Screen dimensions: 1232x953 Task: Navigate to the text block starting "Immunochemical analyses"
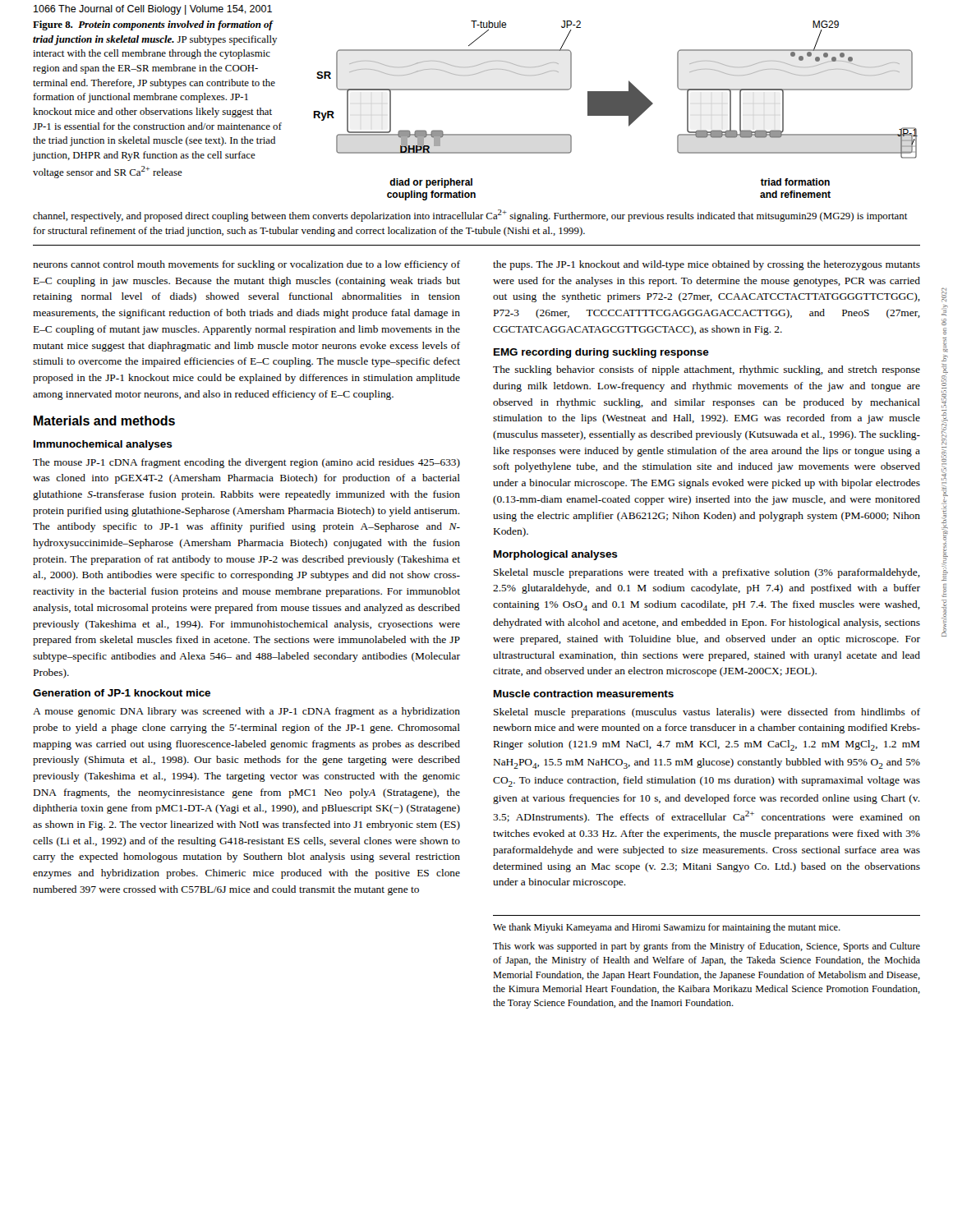pyautogui.click(x=103, y=444)
